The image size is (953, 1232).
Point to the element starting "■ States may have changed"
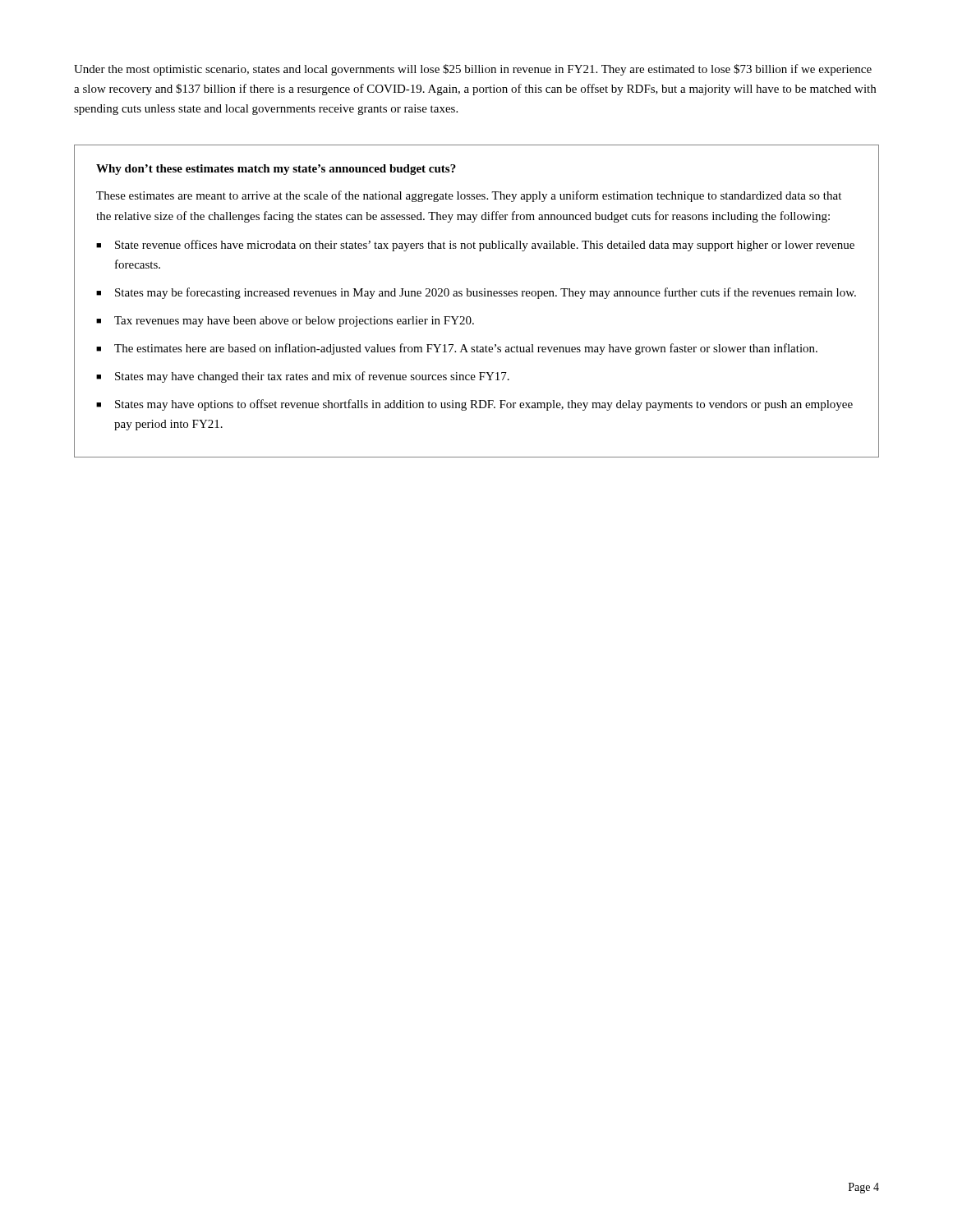(x=476, y=376)
